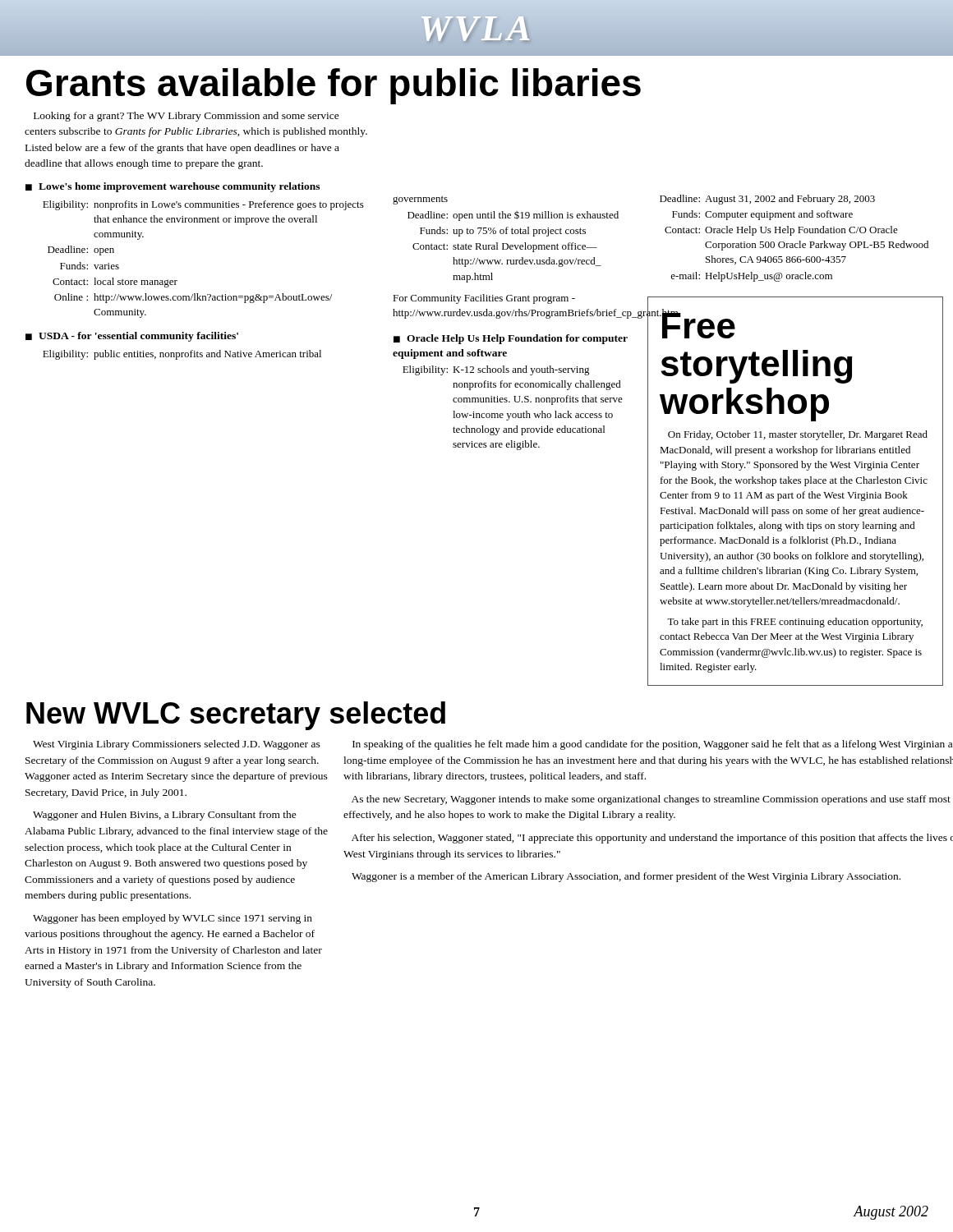Where is the passage that starts "On Friday, October 11, master"?
The image size is (953, 1232).
[x=794, y=518]
